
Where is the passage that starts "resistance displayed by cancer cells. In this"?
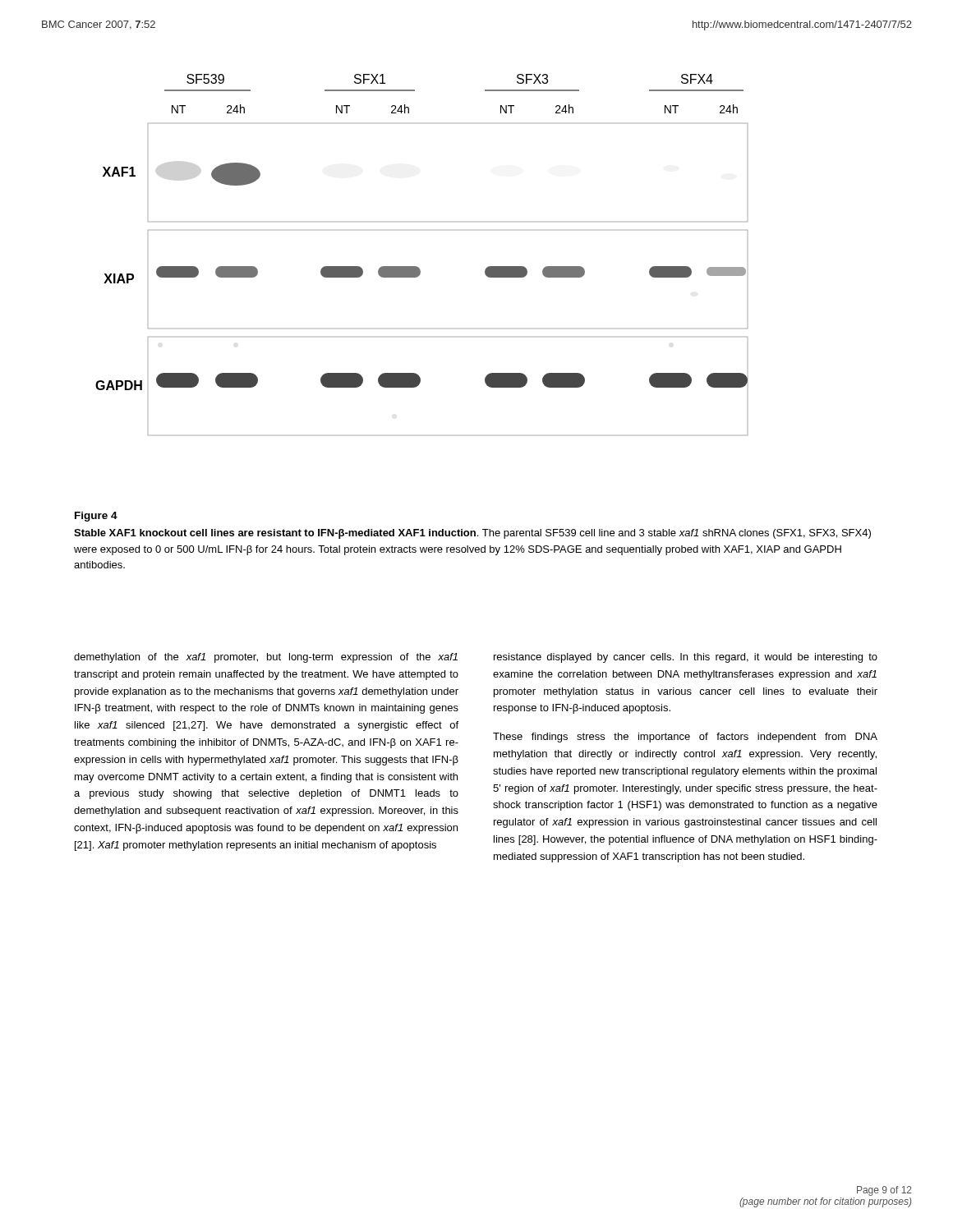click(685, 757)
